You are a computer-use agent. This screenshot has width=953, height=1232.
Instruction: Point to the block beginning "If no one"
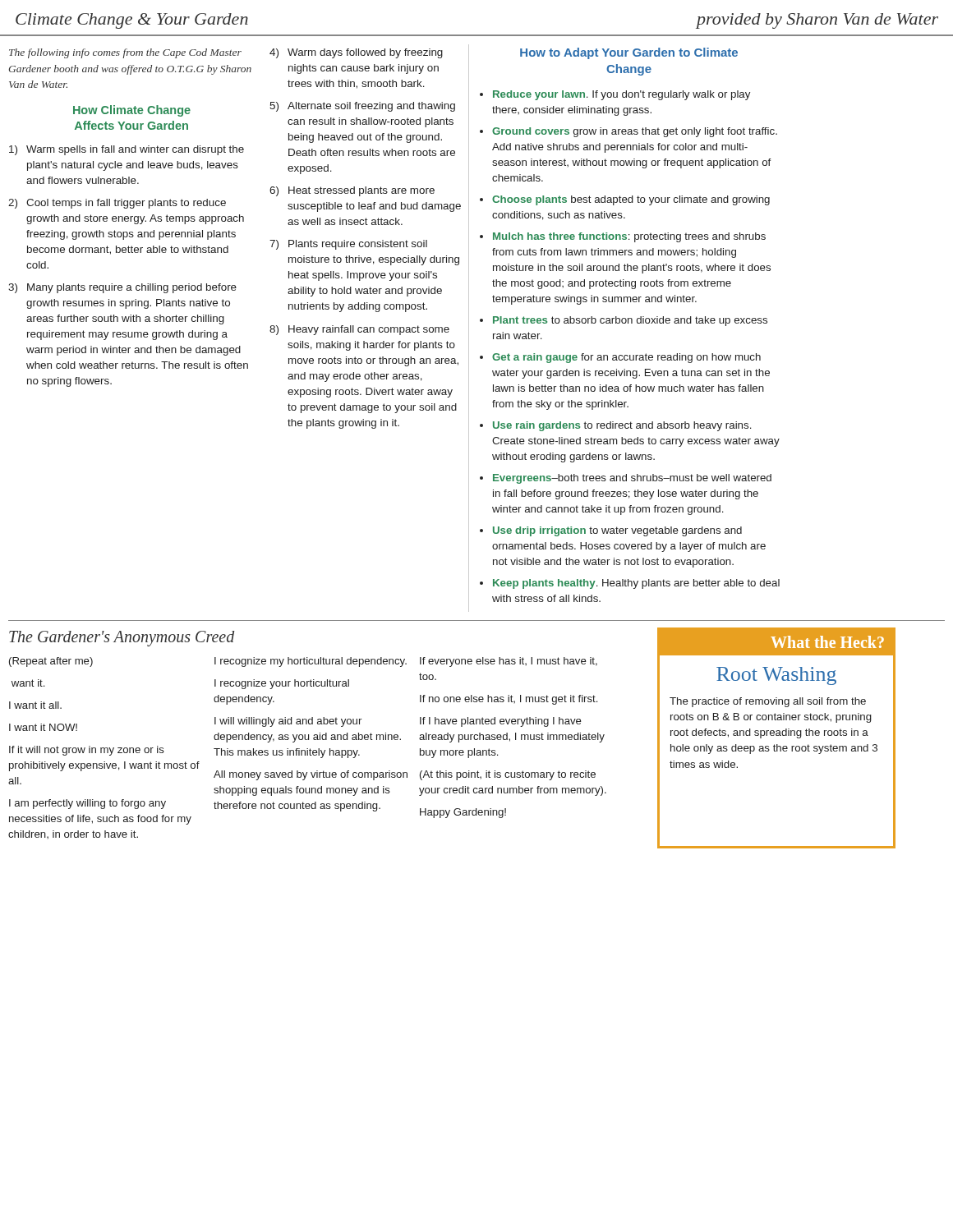509,698
